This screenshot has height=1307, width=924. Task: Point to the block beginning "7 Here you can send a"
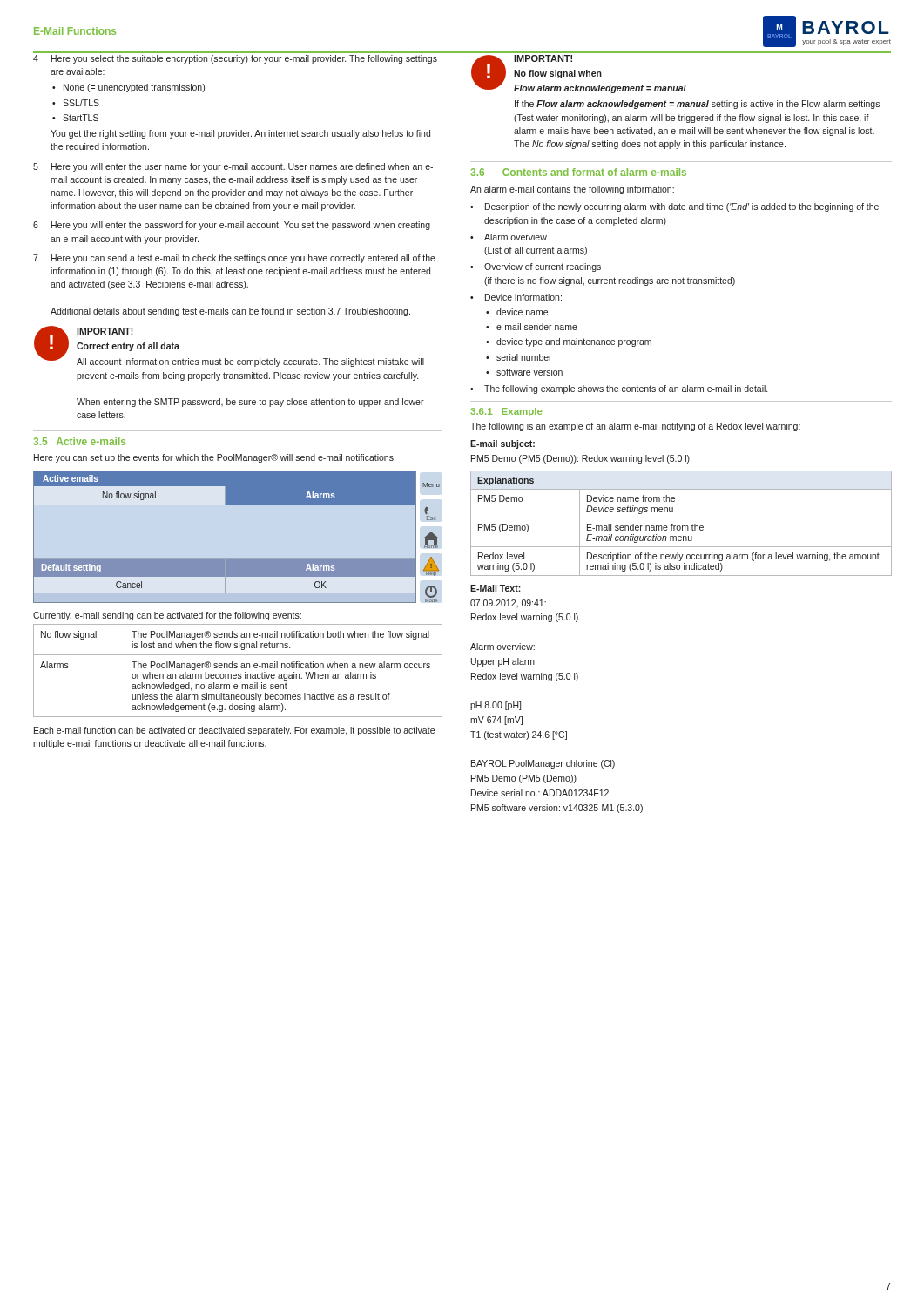238,285
